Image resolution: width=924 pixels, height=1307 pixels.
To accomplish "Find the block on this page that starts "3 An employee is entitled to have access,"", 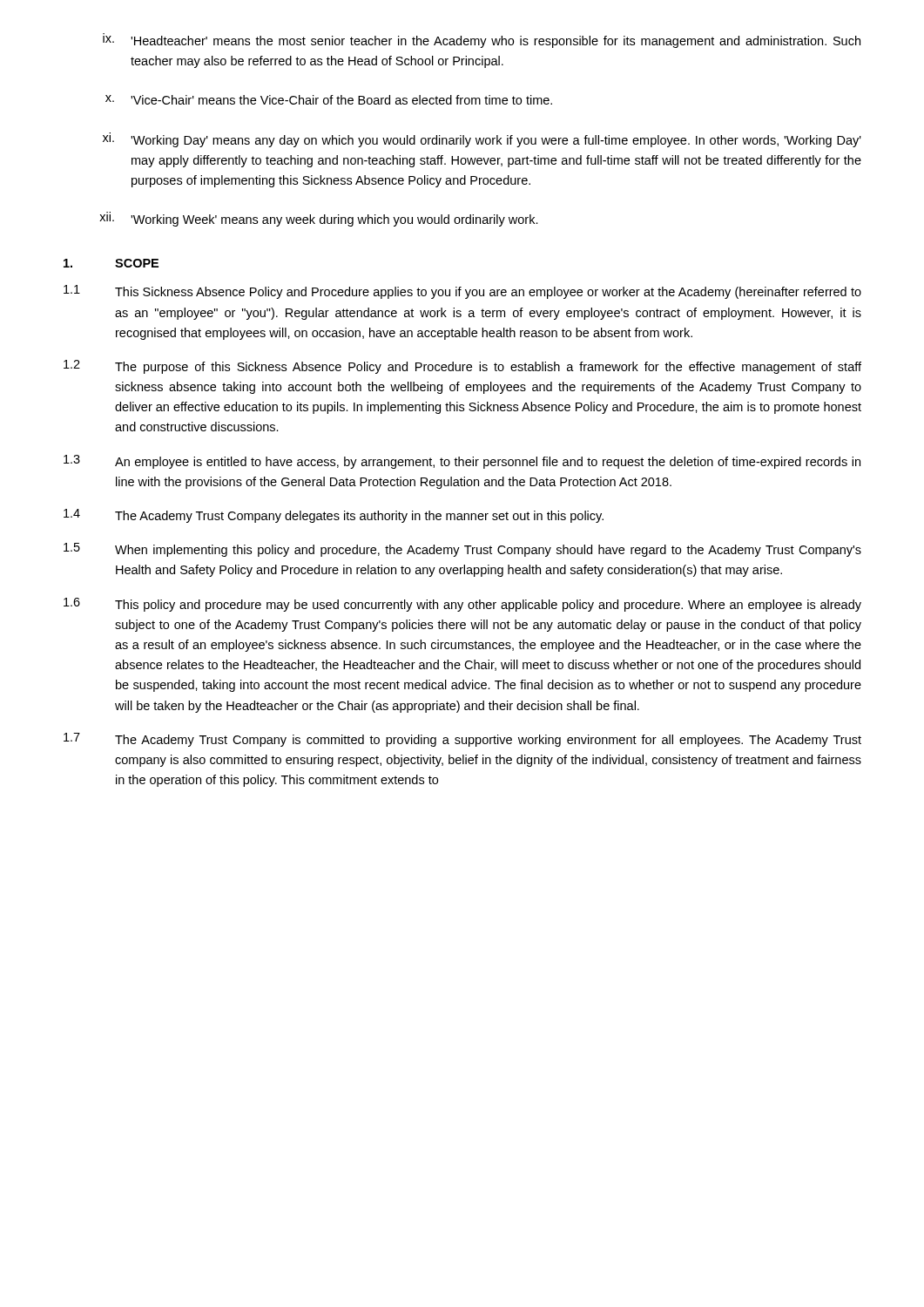I will [462, 472].
